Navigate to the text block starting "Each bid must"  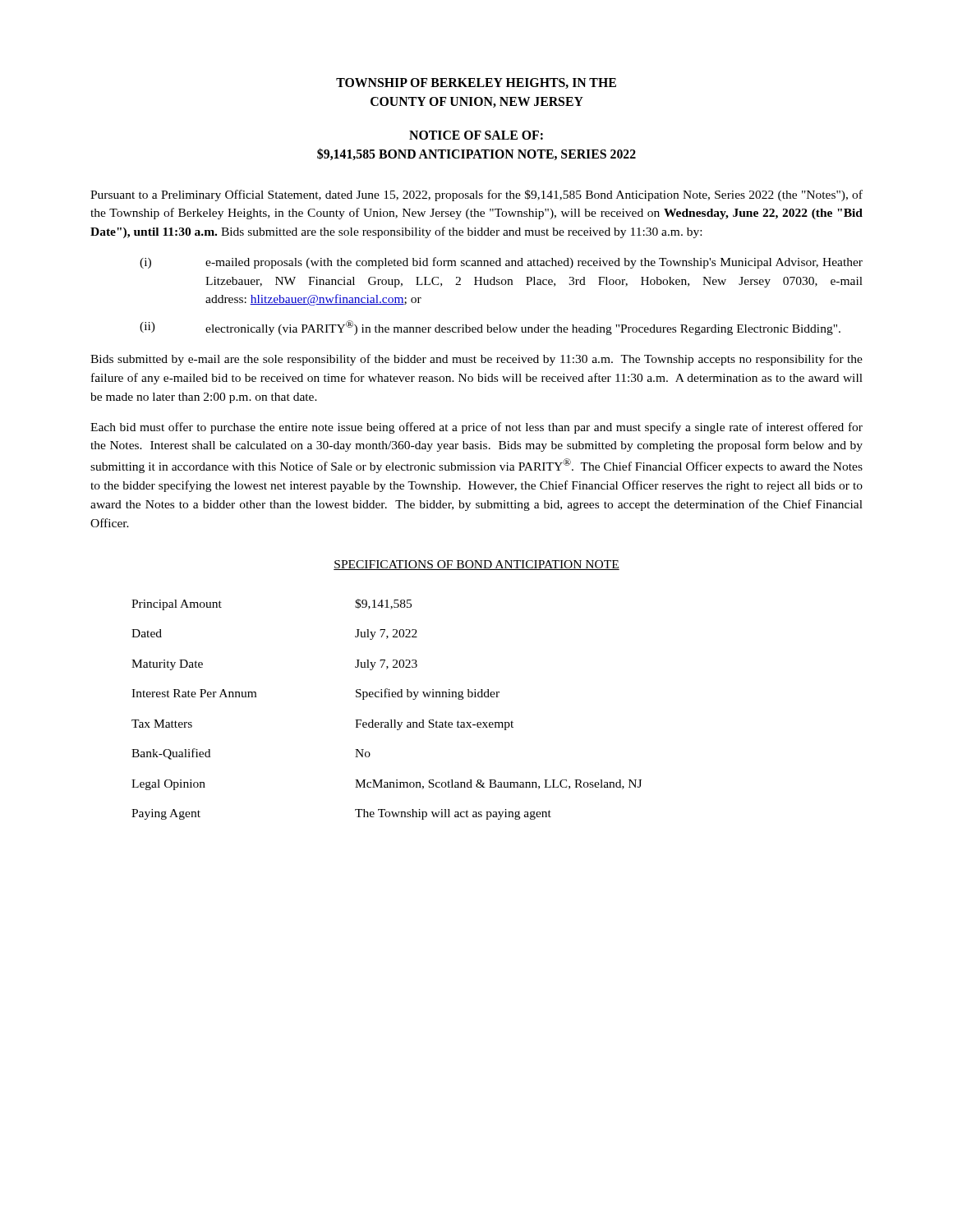pos(476,474)
